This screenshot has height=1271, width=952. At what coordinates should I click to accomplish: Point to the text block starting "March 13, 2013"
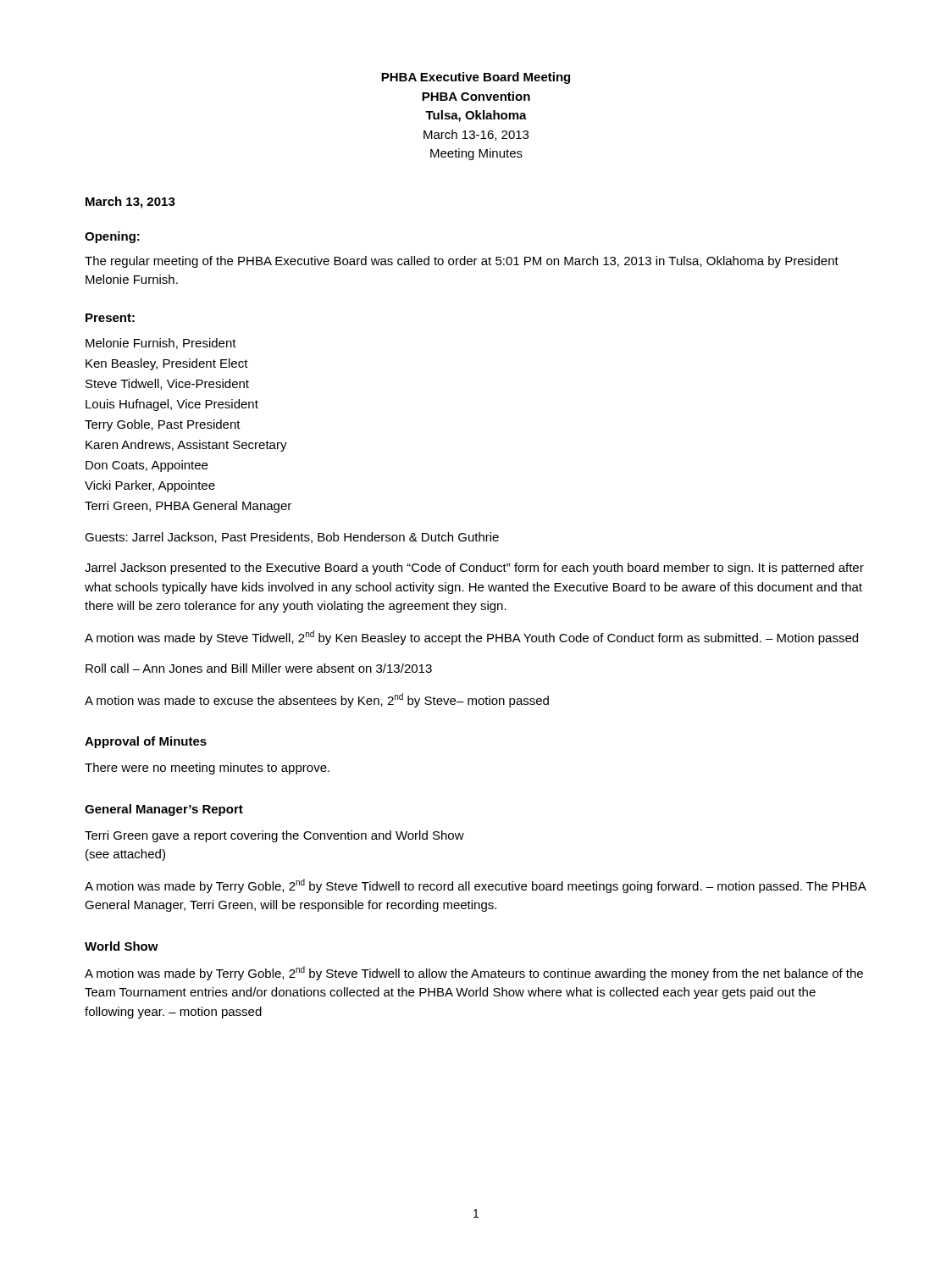(x=130, y=201)
